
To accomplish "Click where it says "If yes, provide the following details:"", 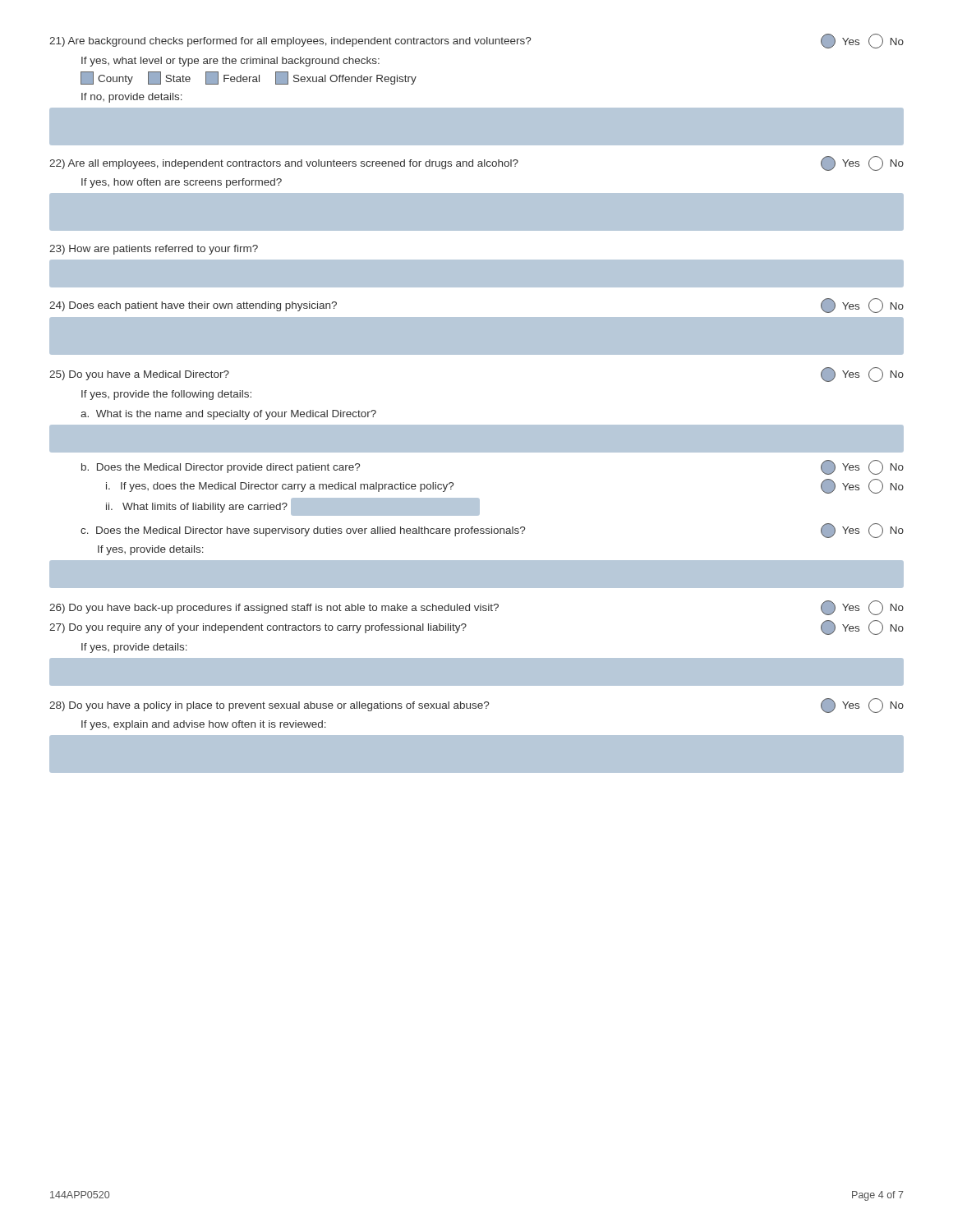I will pos(167,393).
